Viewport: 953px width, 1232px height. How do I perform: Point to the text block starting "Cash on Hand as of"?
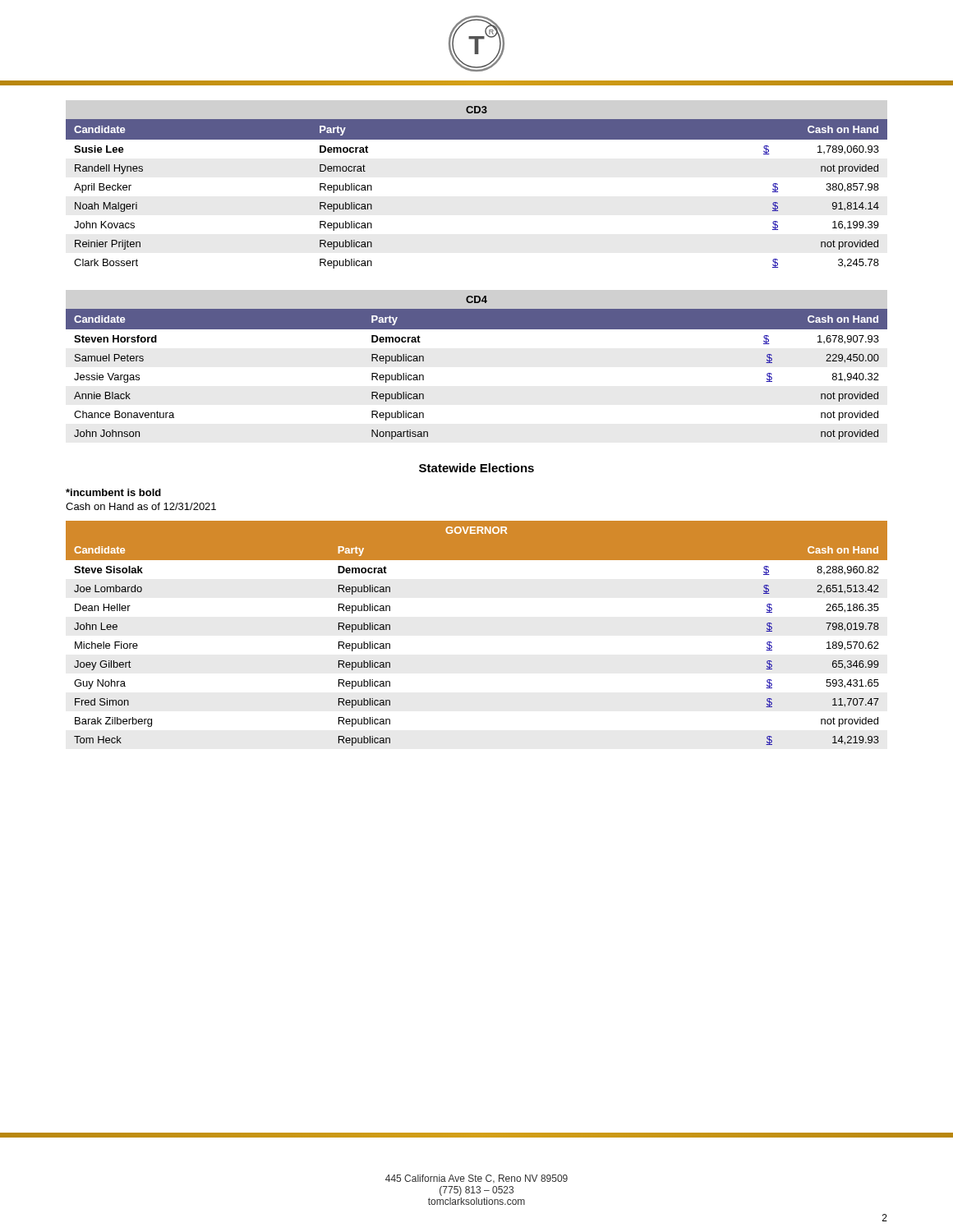(x=141, y=506)
